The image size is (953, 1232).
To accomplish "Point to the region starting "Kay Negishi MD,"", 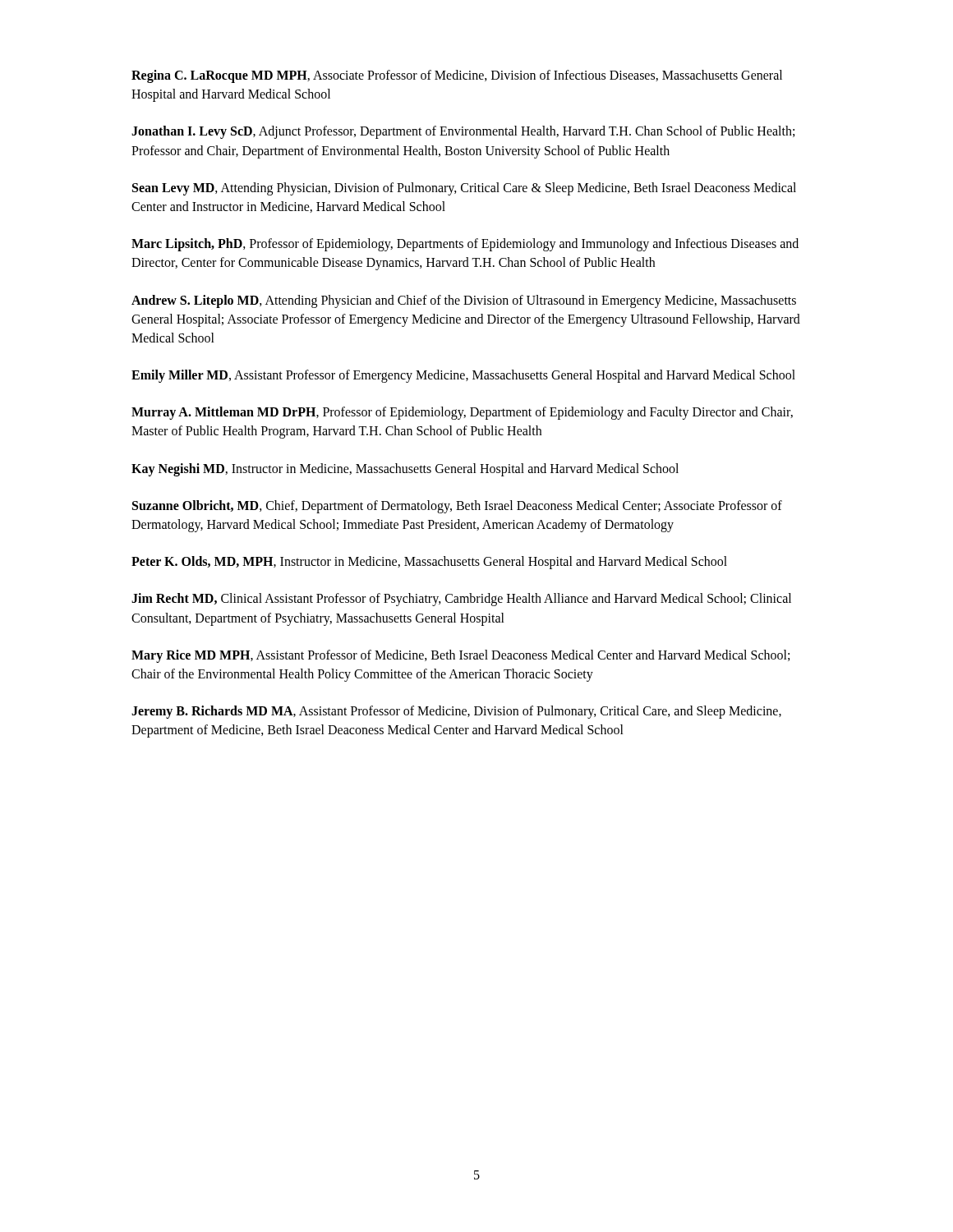I will (x=405, y=468).
